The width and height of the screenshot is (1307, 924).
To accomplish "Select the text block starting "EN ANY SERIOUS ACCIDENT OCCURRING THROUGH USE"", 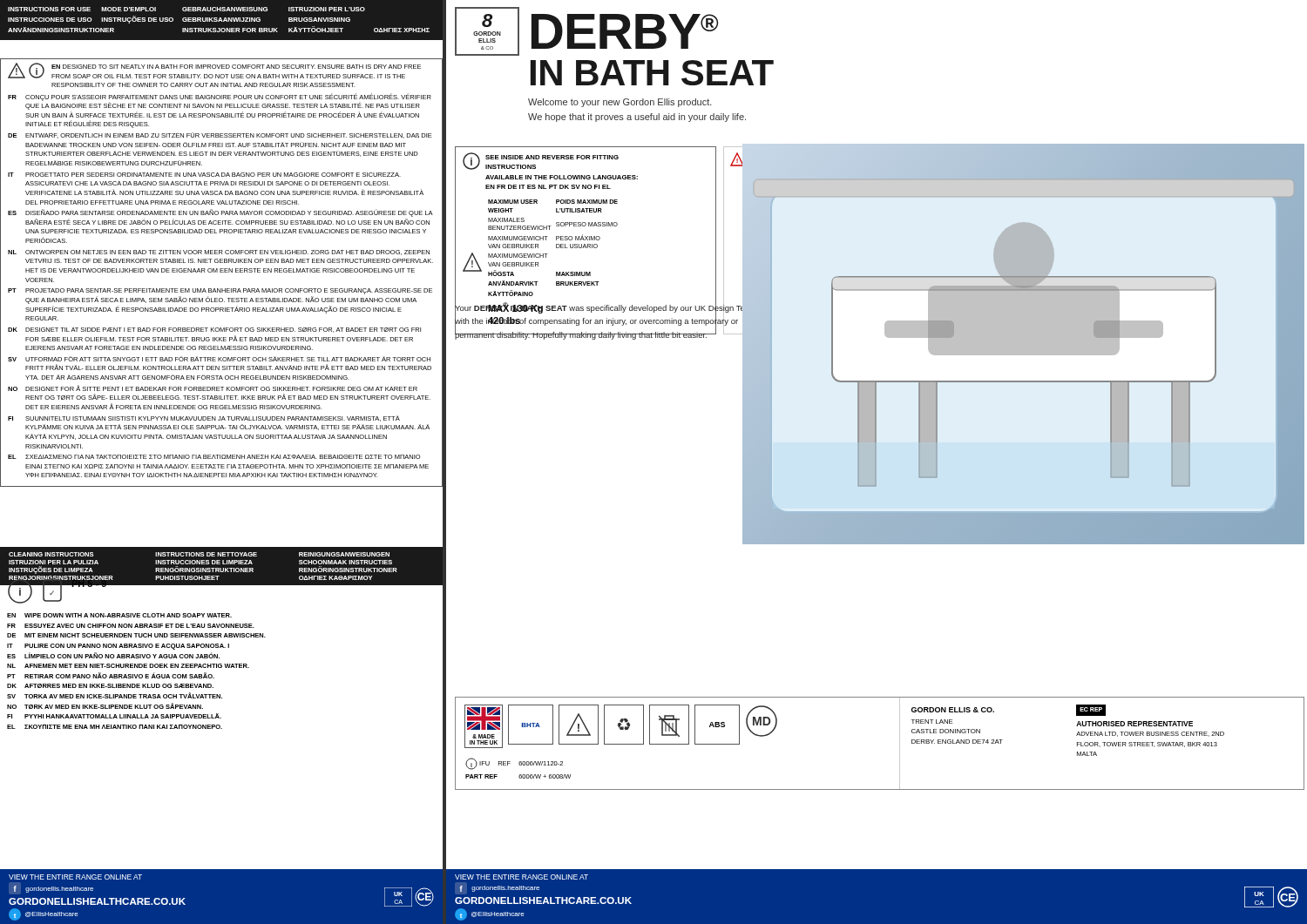I will 968,202.
